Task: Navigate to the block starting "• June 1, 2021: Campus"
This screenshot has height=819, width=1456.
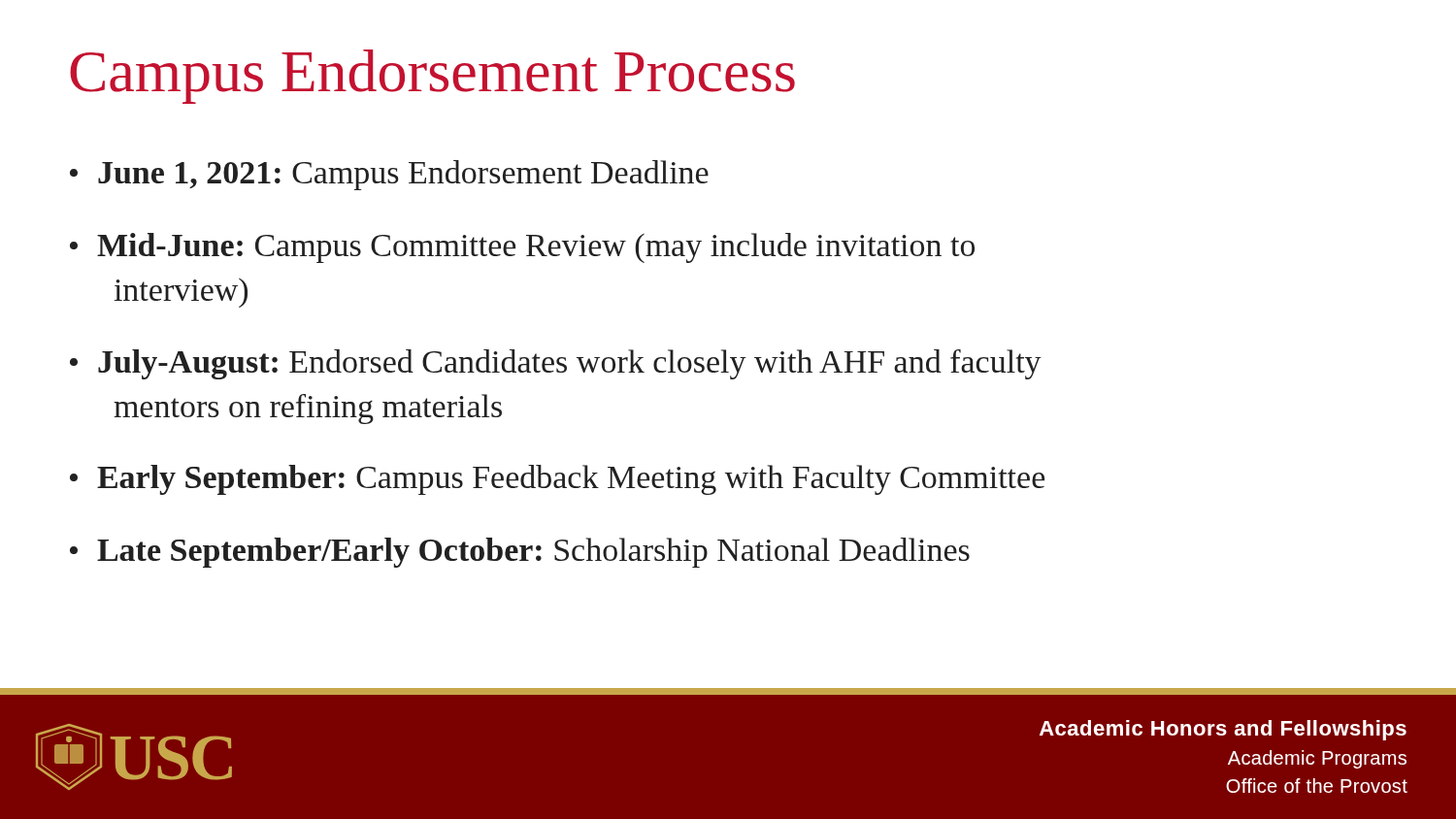Action: 389,173
